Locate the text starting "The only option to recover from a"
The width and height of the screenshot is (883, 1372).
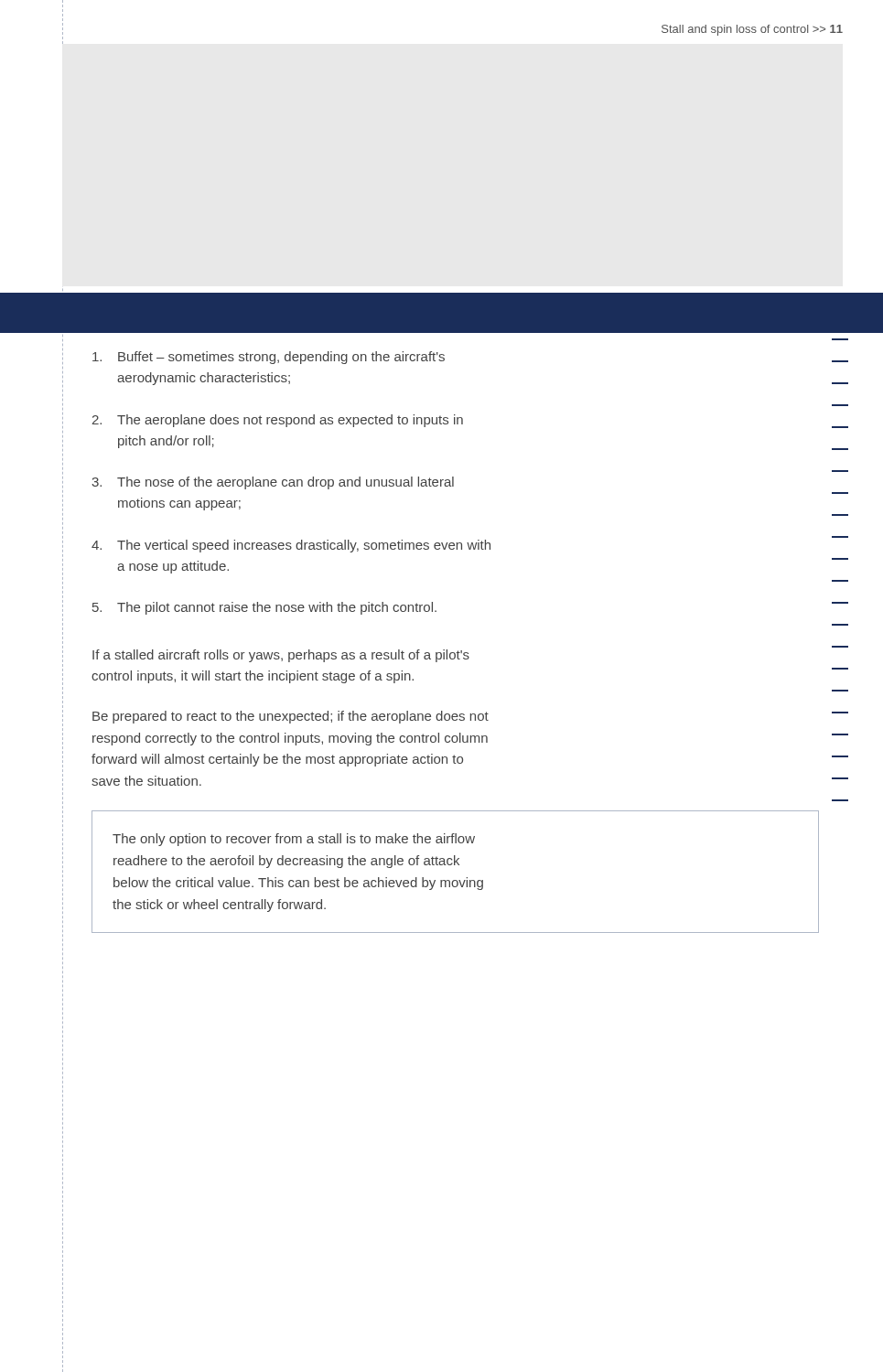[298, 871]
